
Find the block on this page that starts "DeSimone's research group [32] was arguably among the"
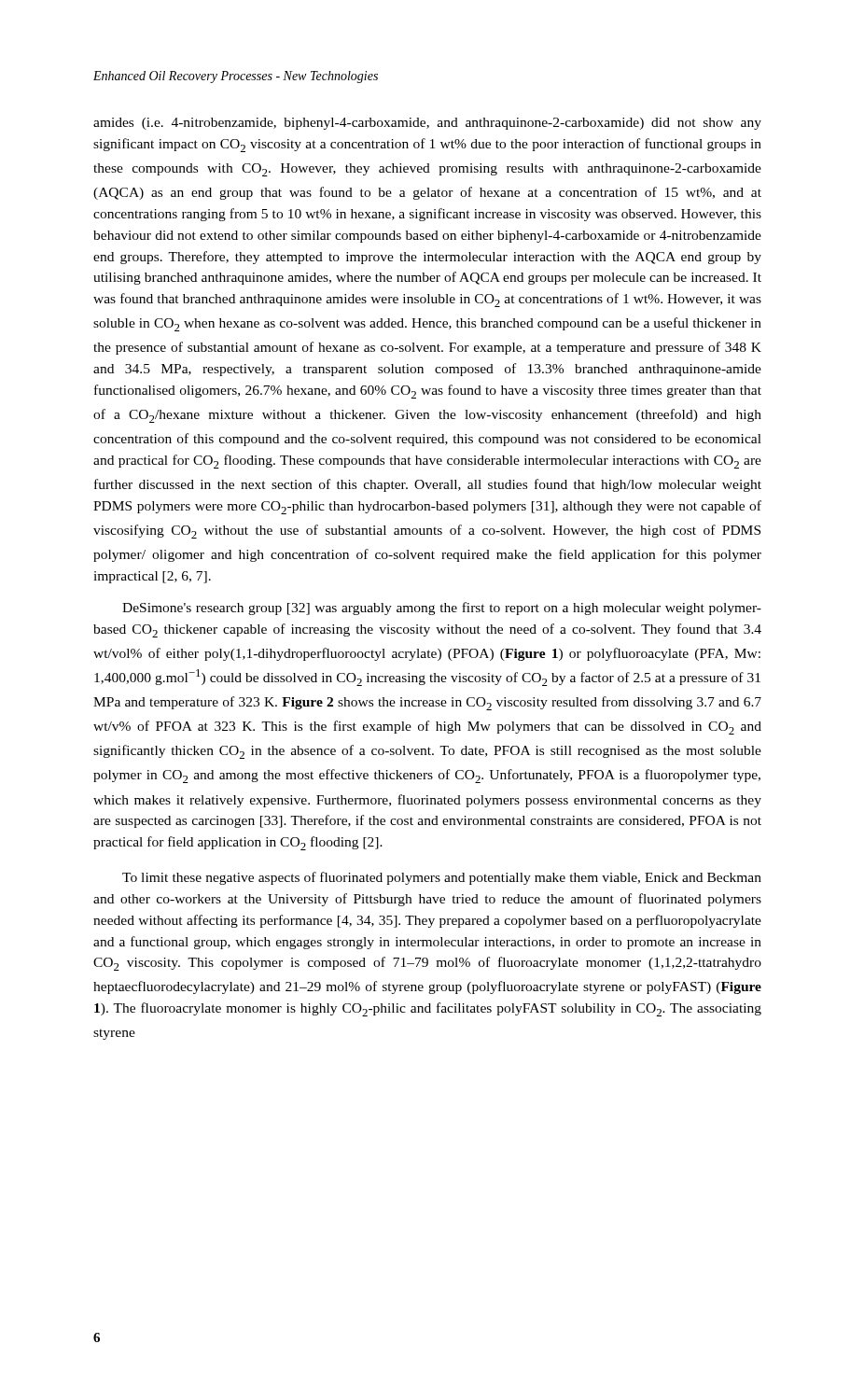[427, 727]
